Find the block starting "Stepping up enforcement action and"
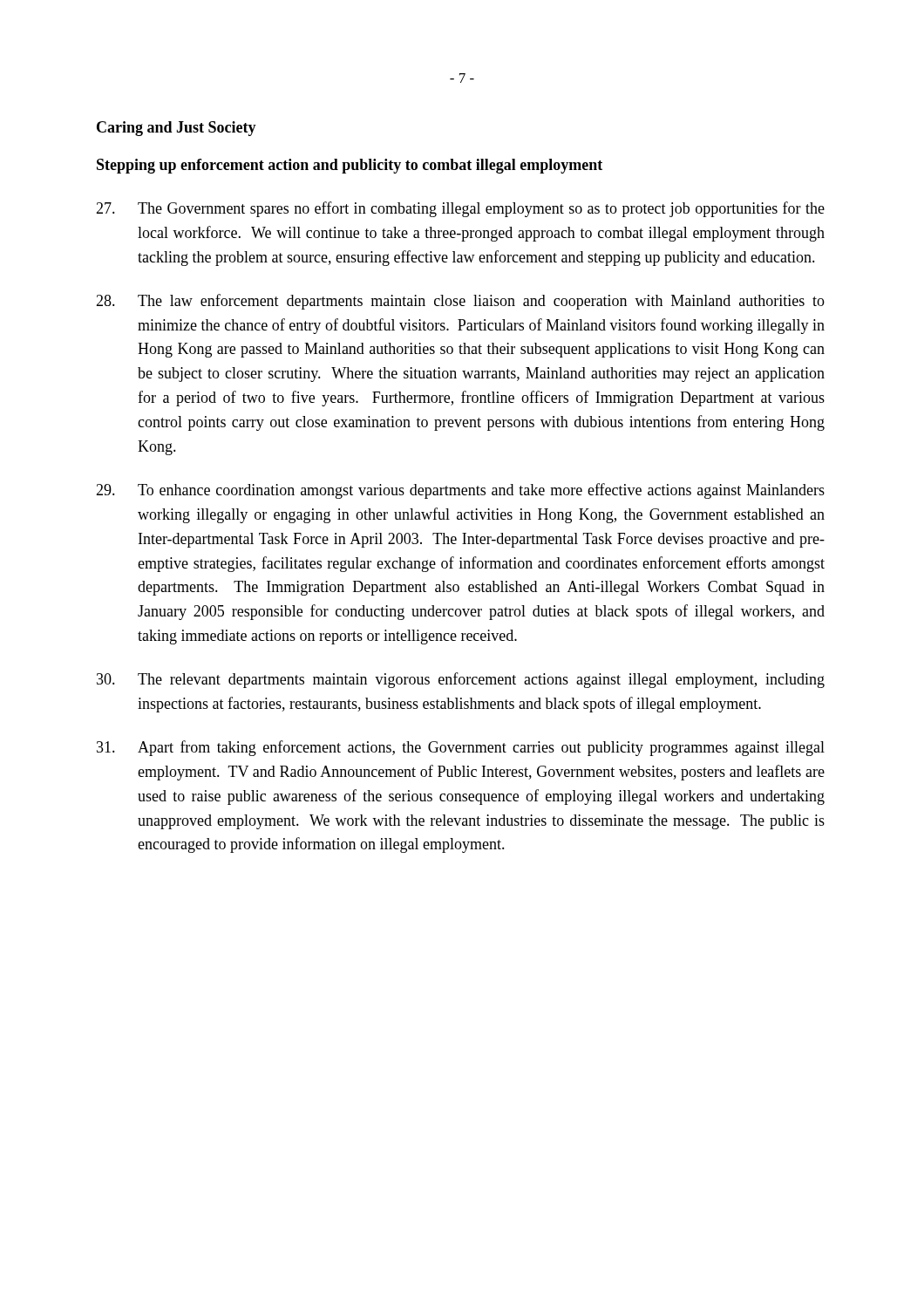 (x=349, y=165)
